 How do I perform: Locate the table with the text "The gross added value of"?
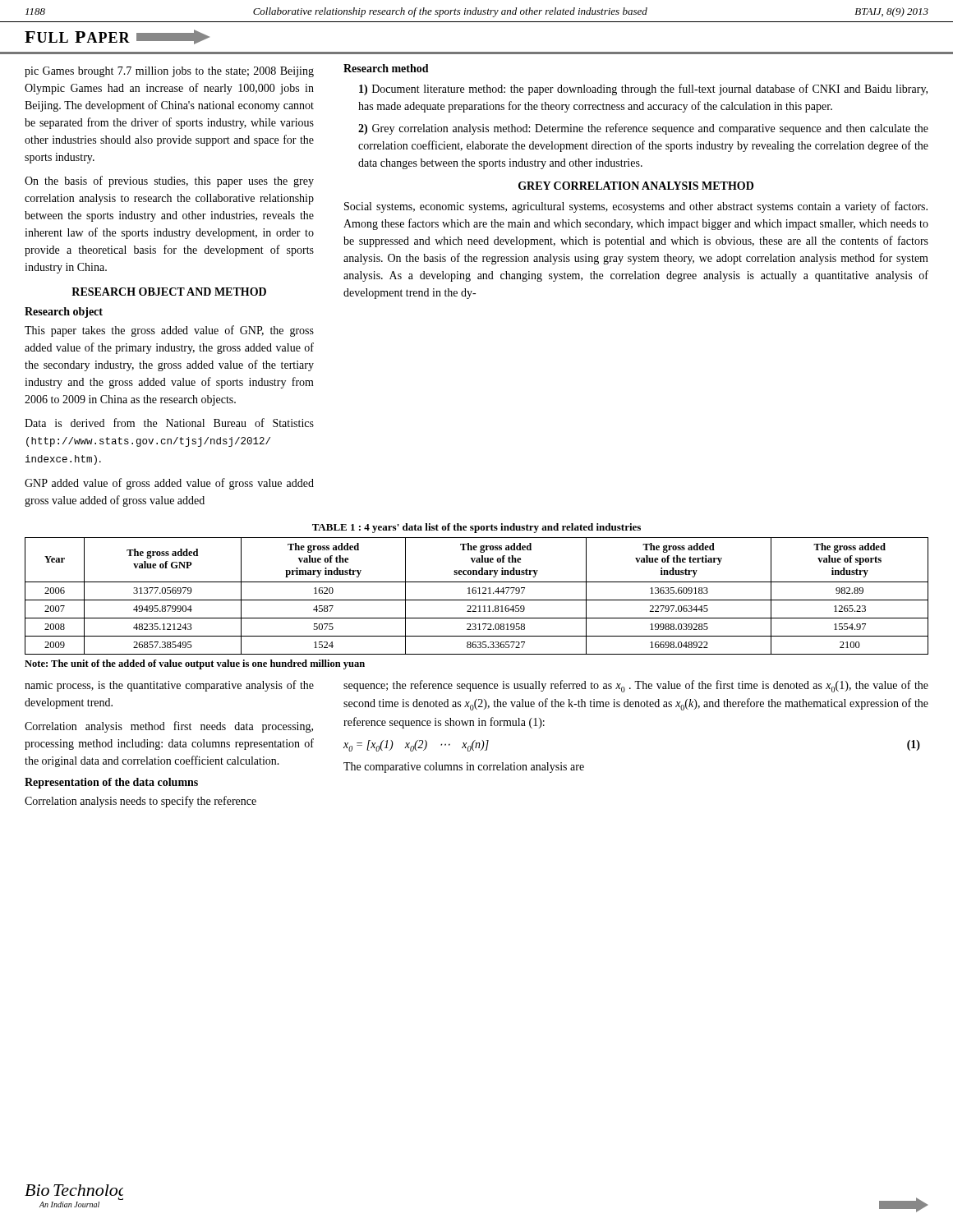pos(476,595)
